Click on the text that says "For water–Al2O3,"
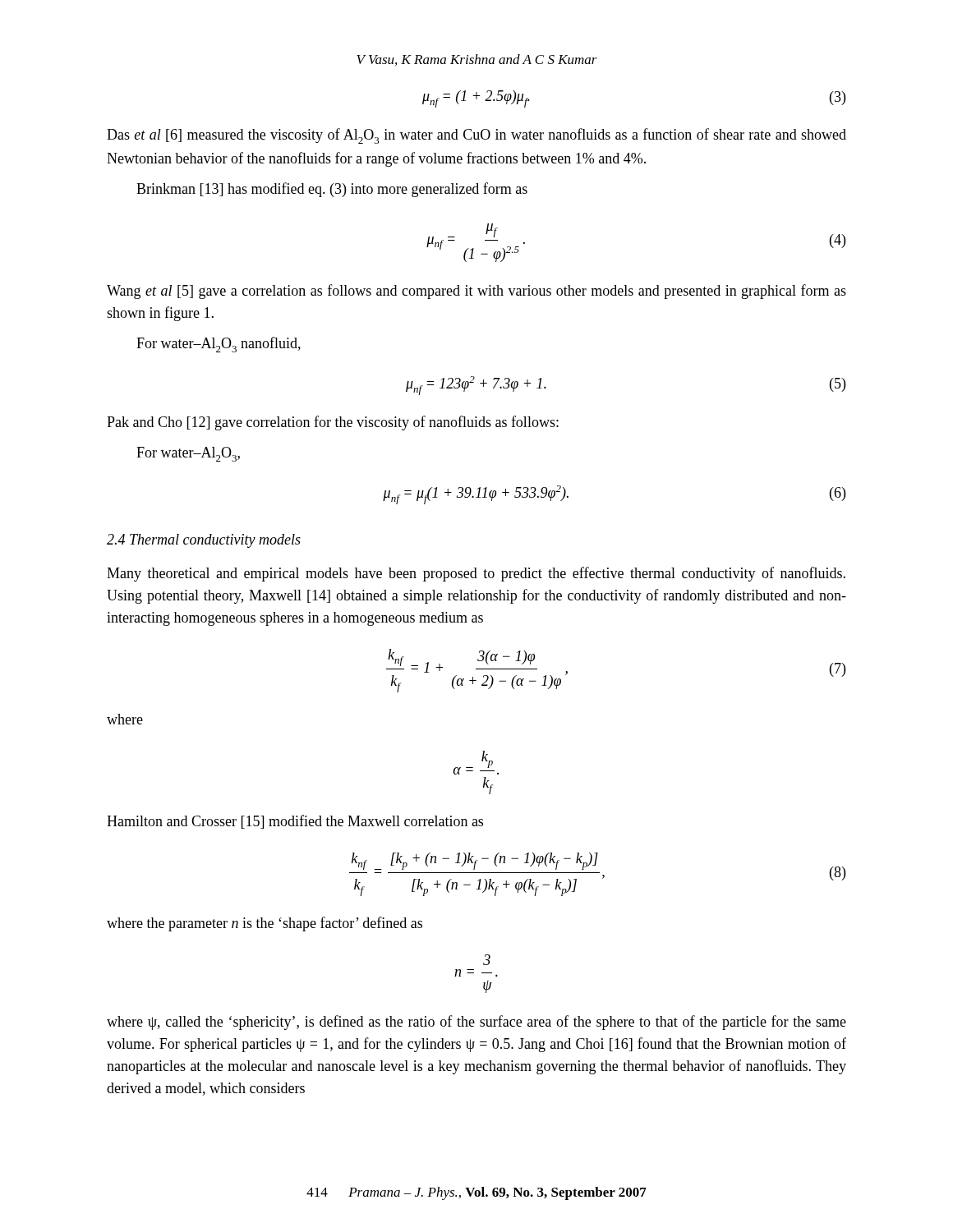Screen dimensions: 1232x953 pyautogui.click(x=189, y=454)
